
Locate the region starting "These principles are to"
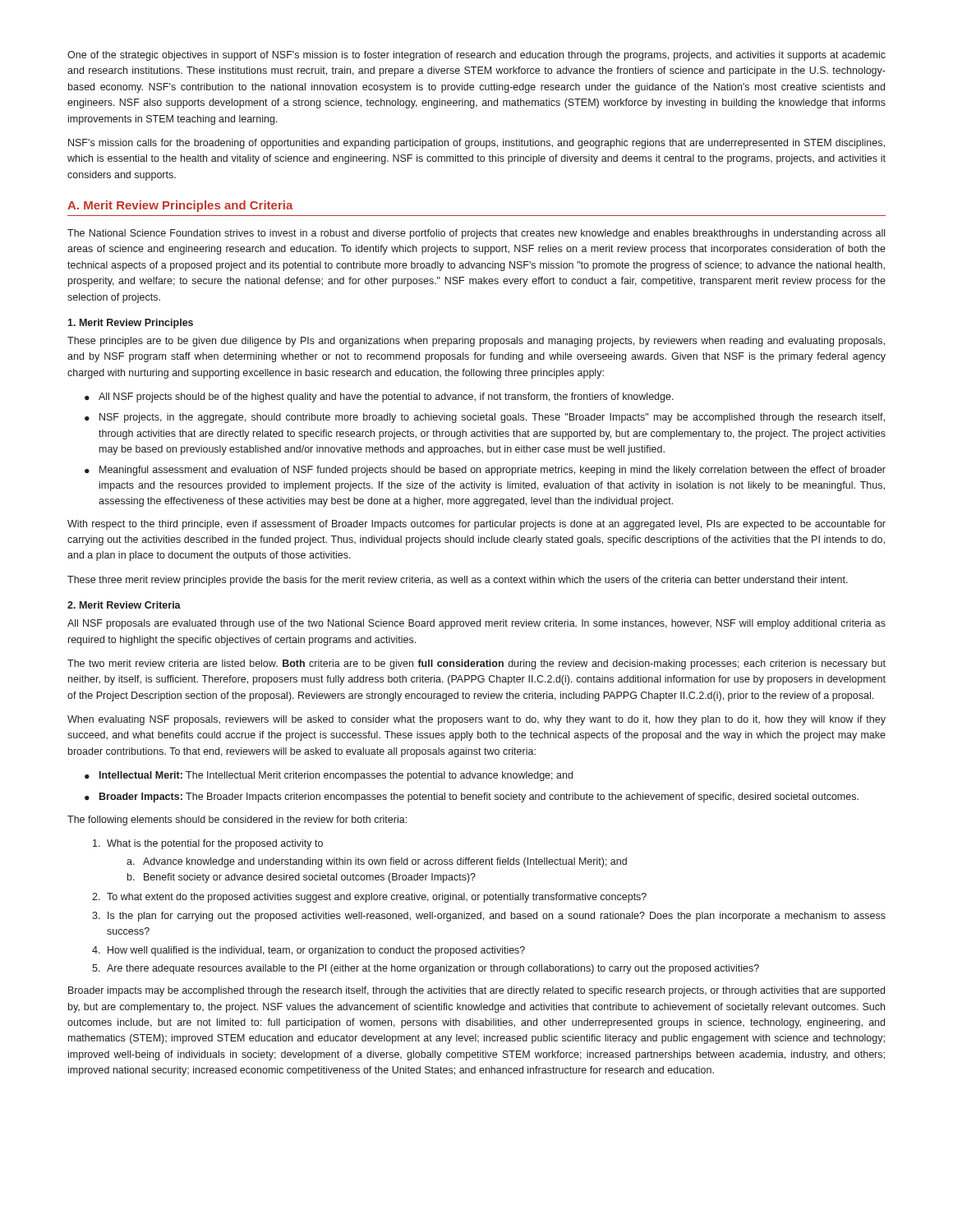coord(476,357)
